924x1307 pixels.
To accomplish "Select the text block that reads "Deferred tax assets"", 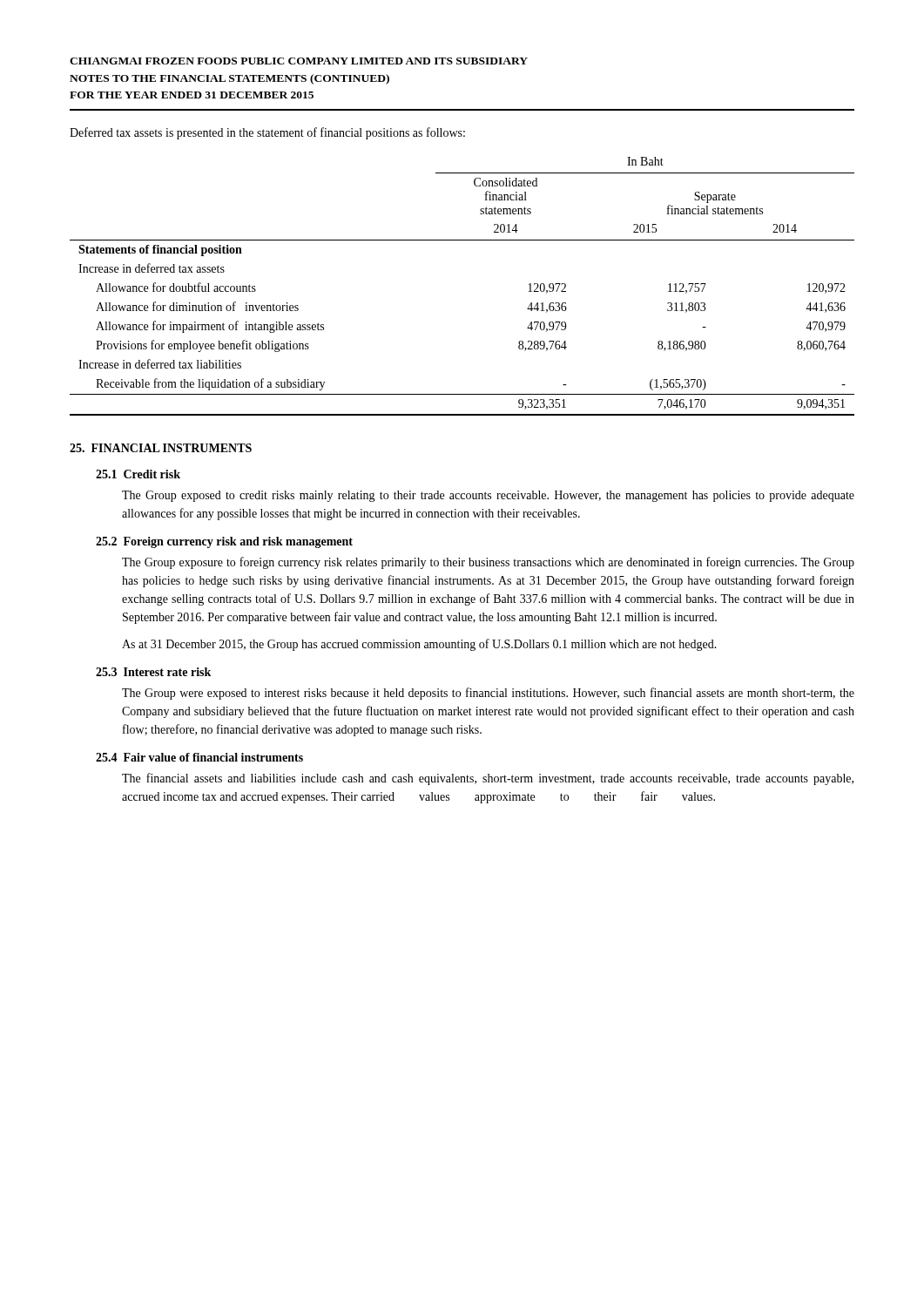I will tap(268, 133).
